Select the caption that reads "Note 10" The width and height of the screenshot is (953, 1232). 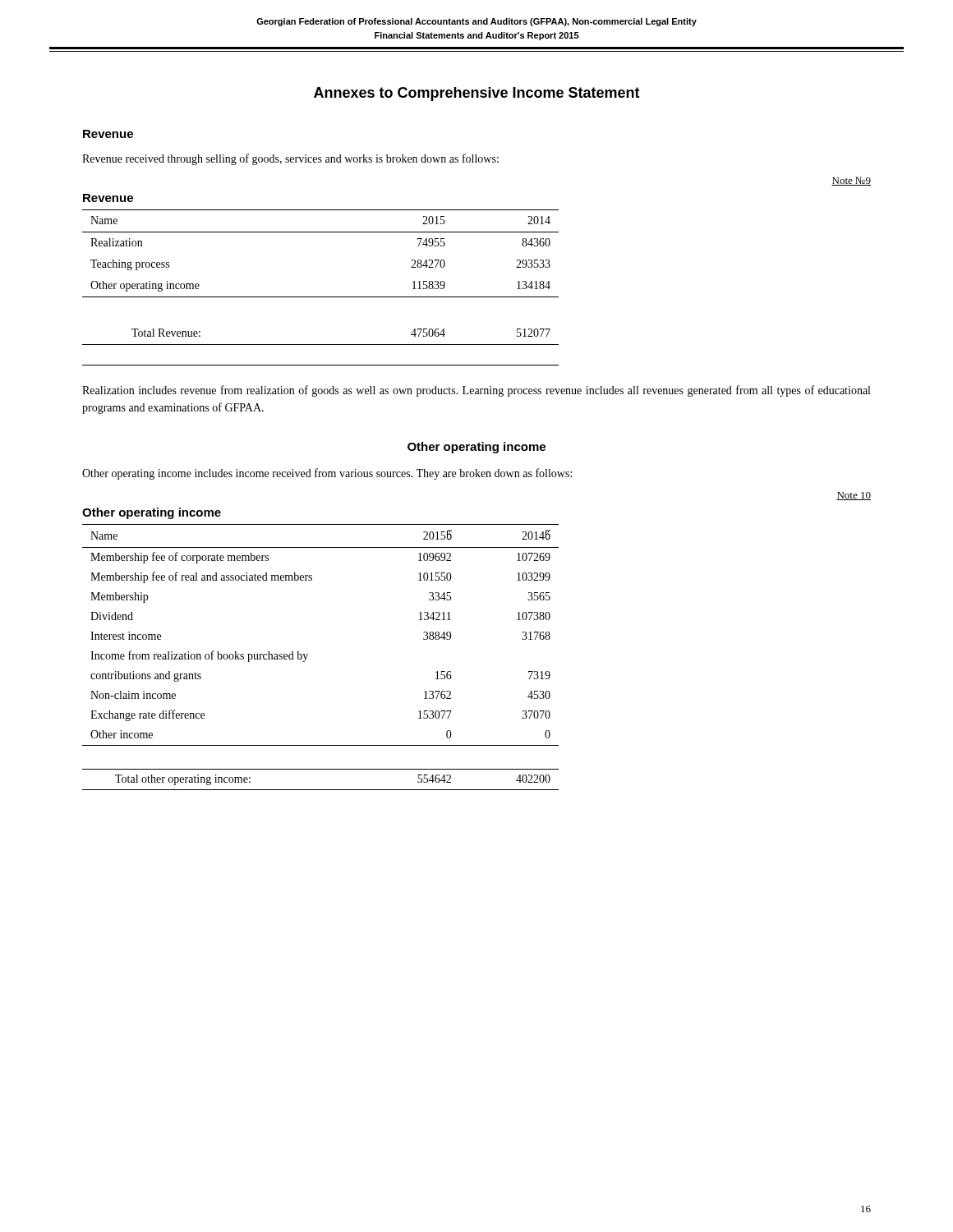[x=854, y=495]
